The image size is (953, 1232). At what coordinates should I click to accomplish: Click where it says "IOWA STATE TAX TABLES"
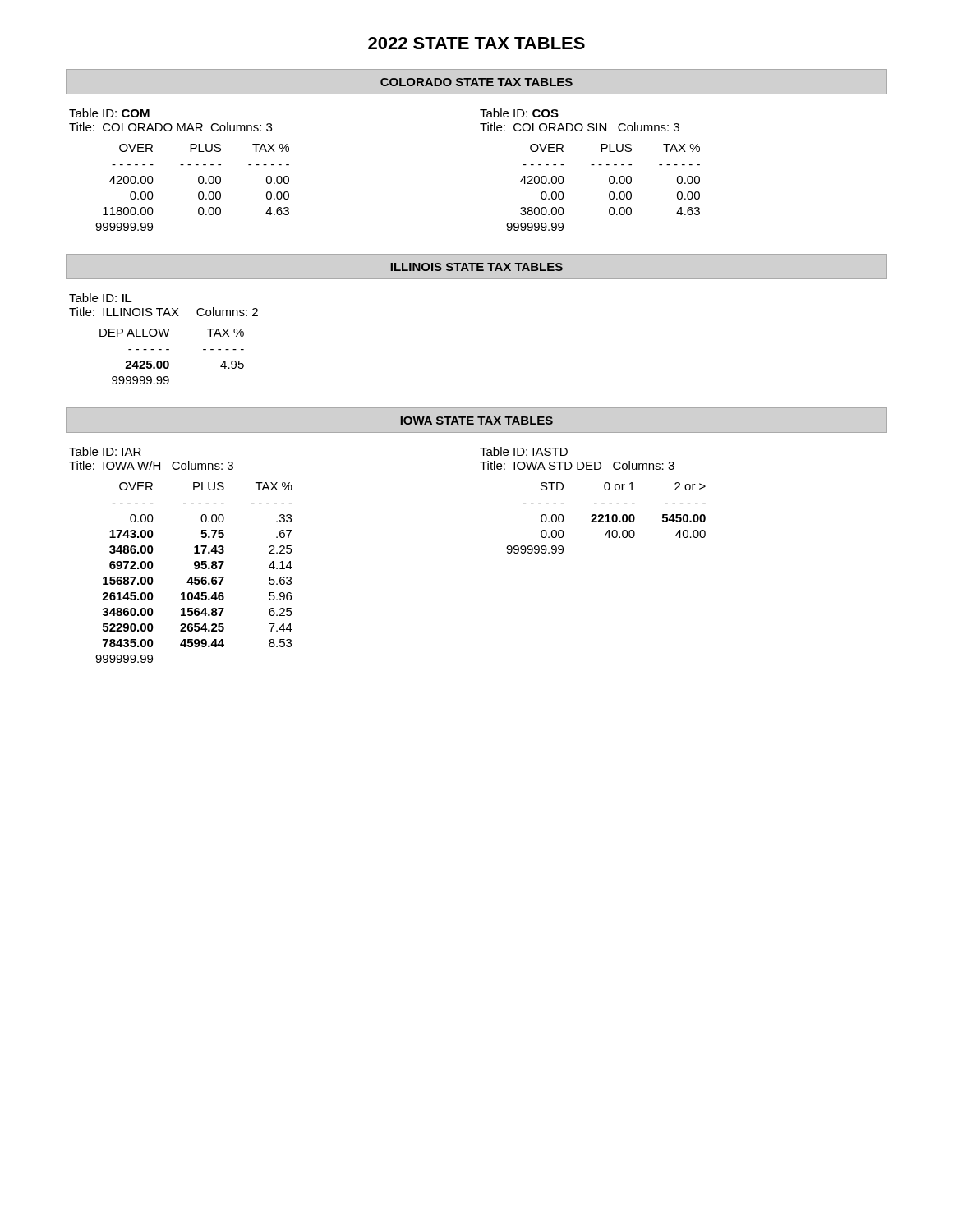[476, 420]
